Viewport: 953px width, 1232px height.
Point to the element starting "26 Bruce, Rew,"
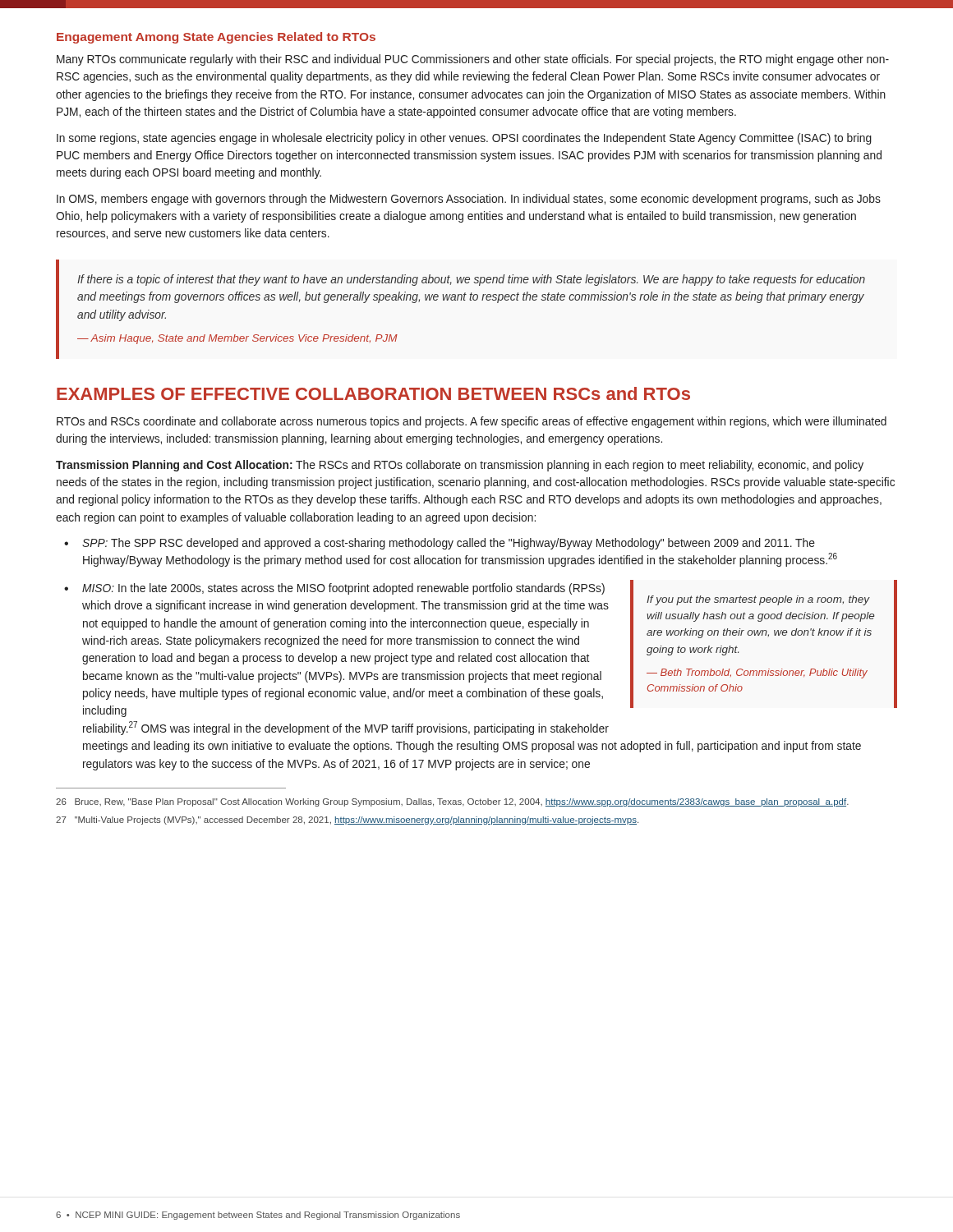pyautogui.click(x=452, y=802)
